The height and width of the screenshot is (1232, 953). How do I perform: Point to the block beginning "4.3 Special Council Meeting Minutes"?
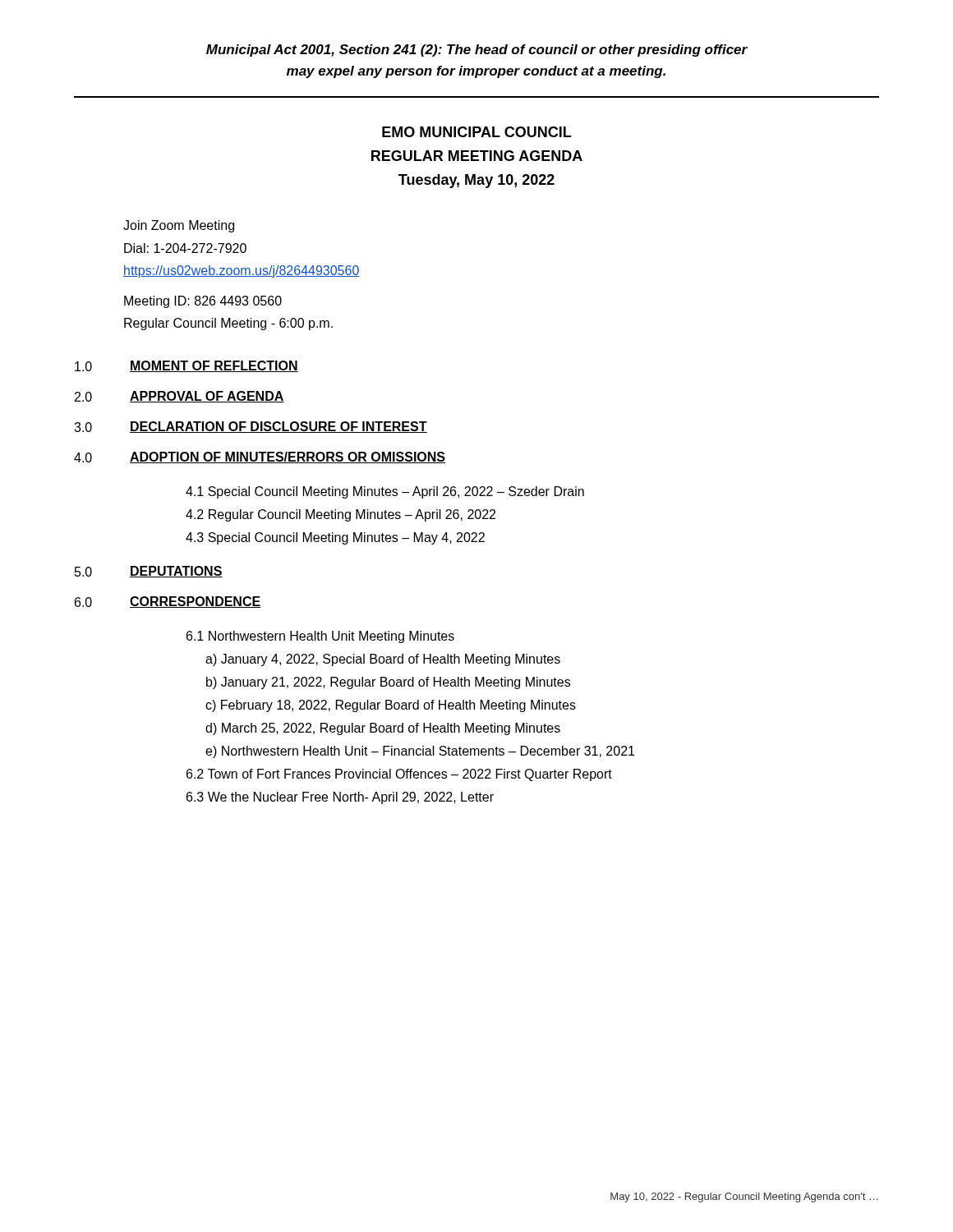pyautogui.click(x=335, y=538)
